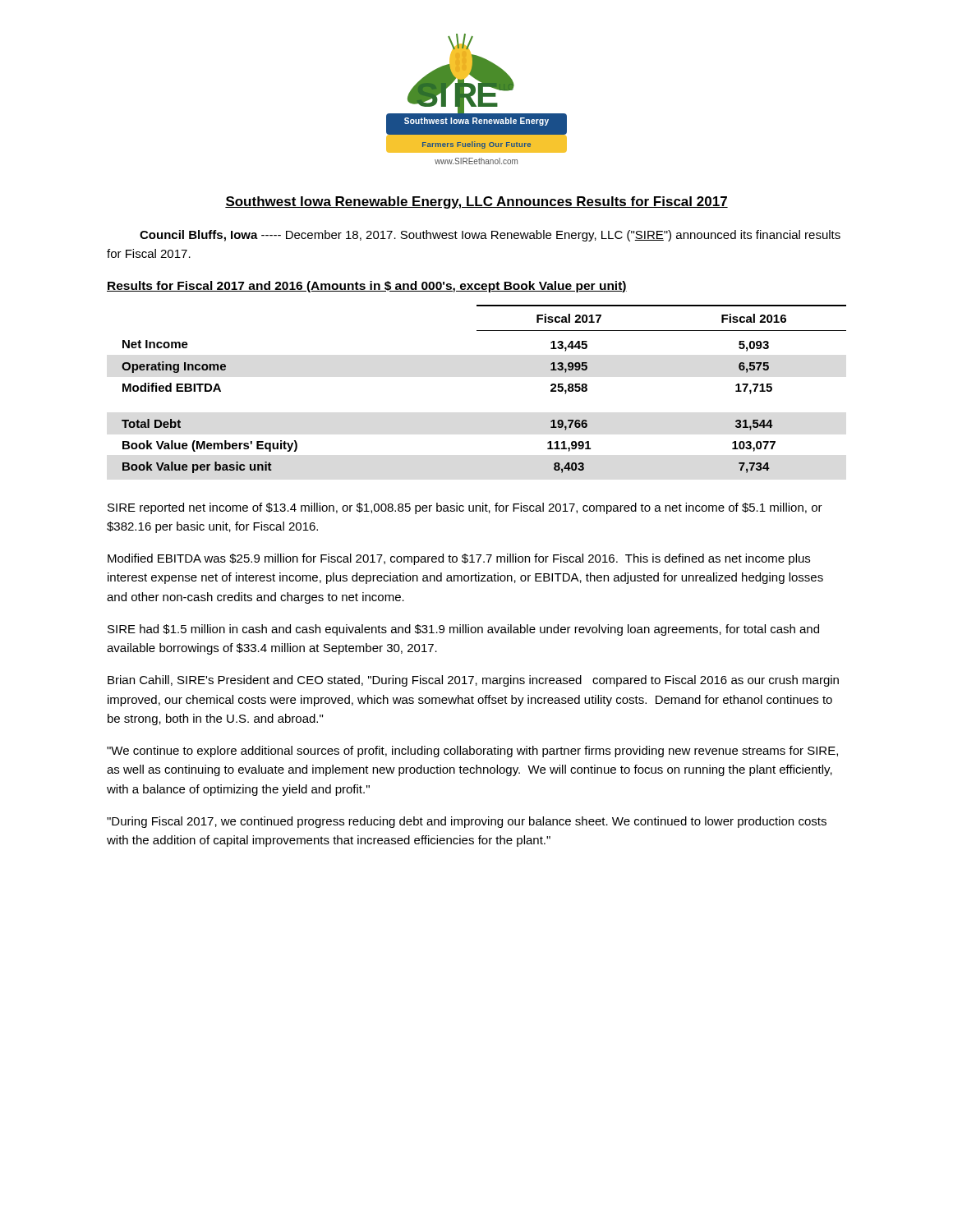Find the table that mentions "Operating Income"
This screenshot has height=1232, width=953.
pos(476,392)
